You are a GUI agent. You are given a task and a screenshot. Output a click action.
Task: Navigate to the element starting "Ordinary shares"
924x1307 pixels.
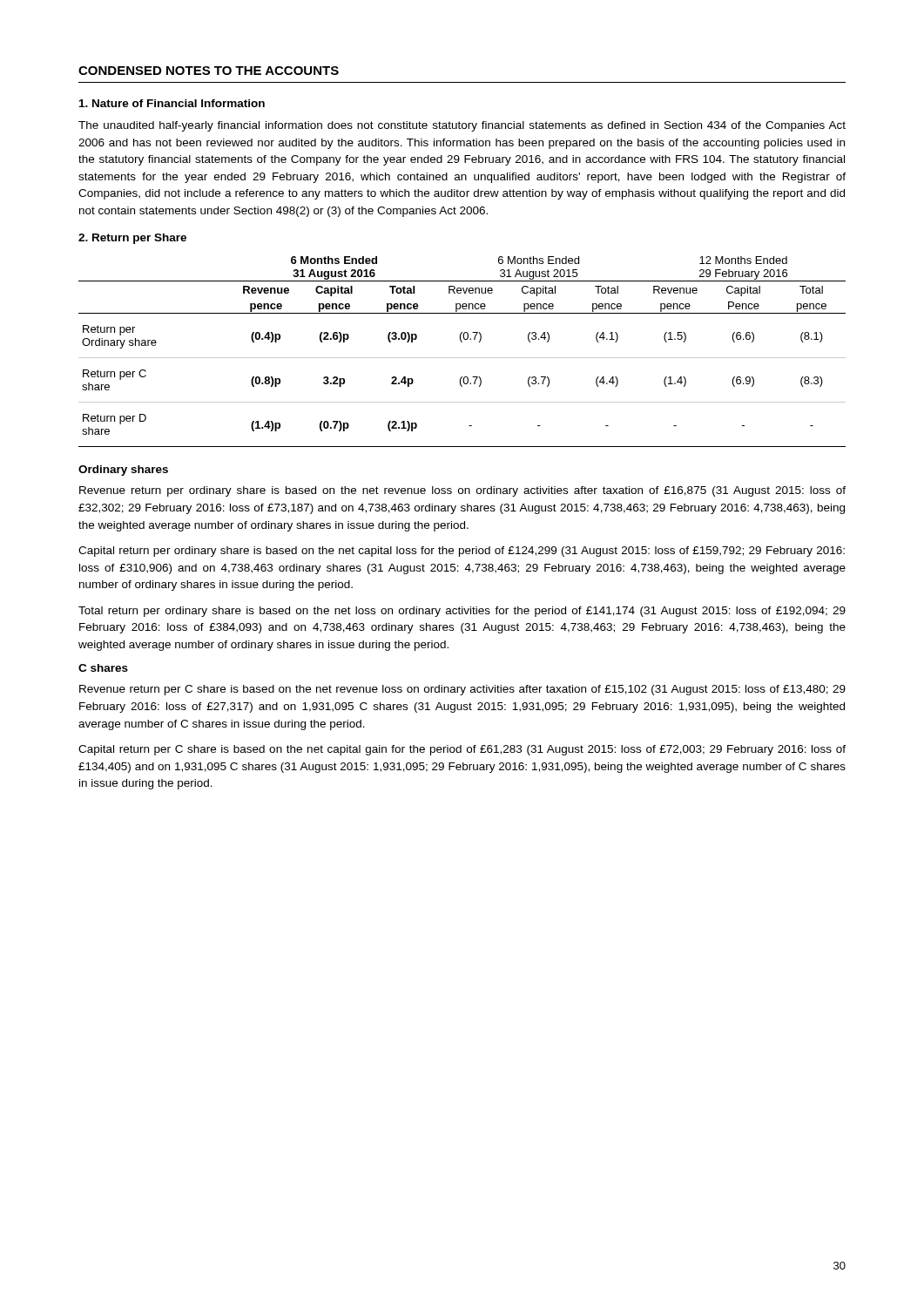pos(123,469)
